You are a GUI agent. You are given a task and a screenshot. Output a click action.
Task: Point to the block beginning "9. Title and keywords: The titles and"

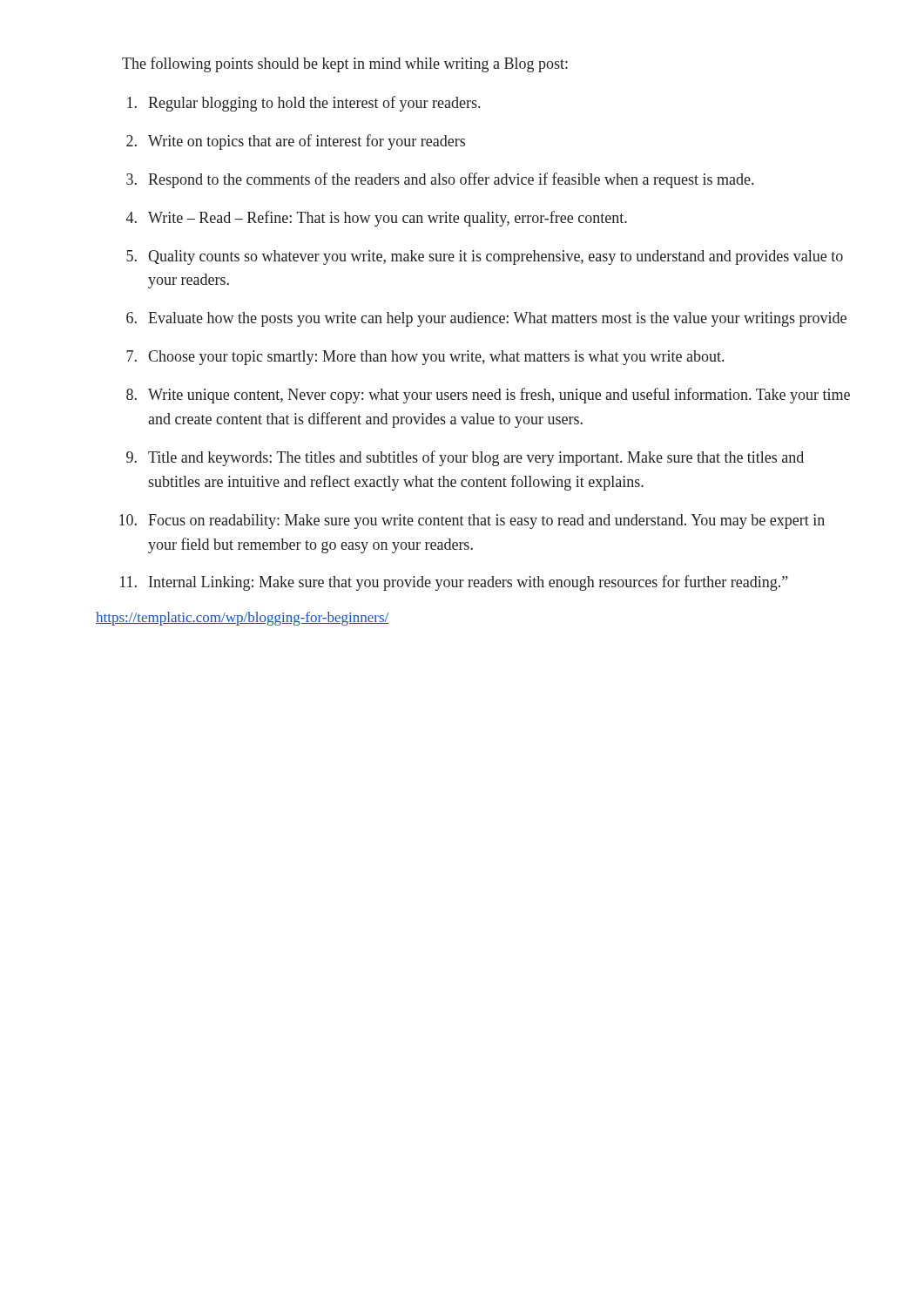(475, 470)
